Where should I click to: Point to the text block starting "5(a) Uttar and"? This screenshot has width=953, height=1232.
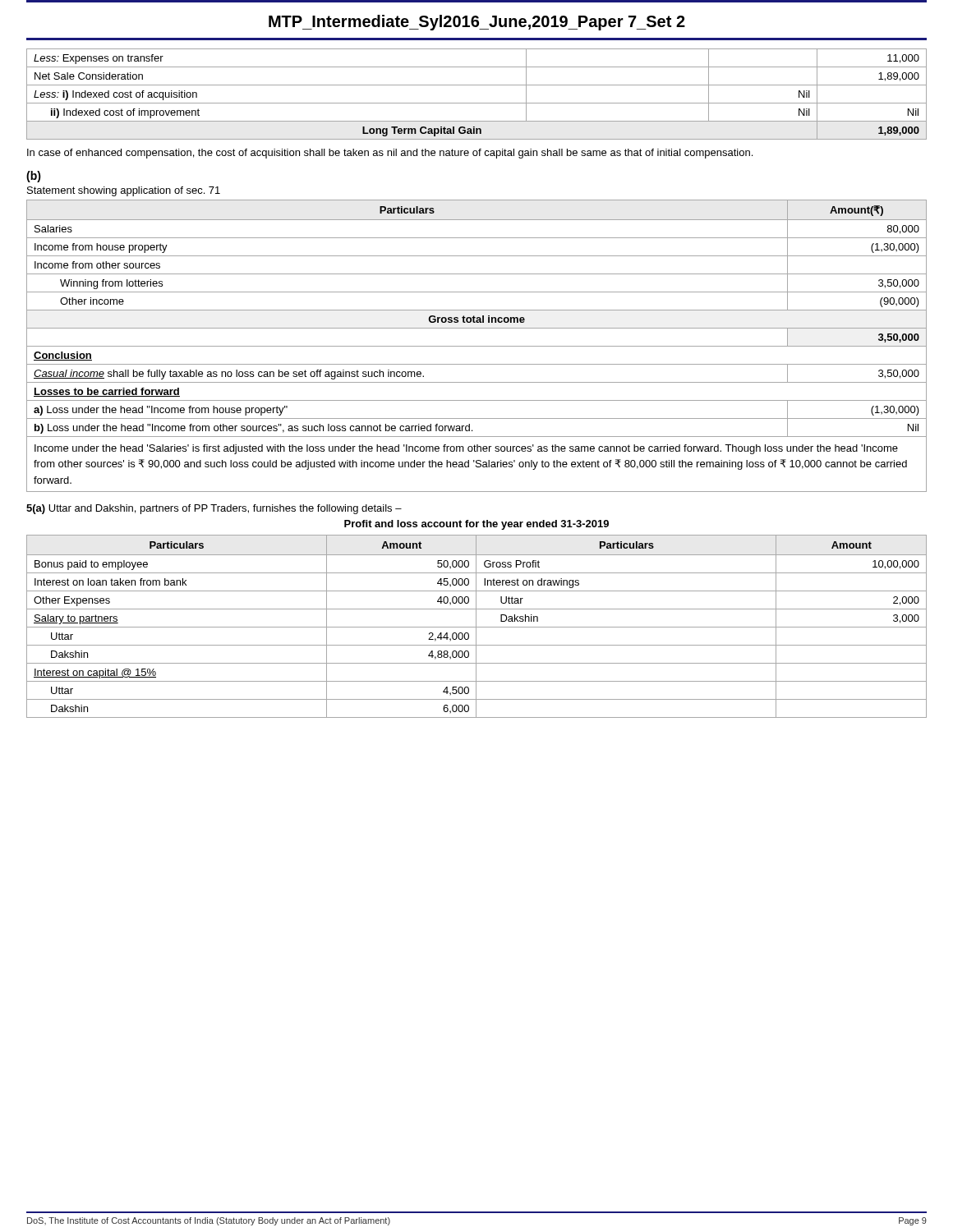[x=214, y=508]
